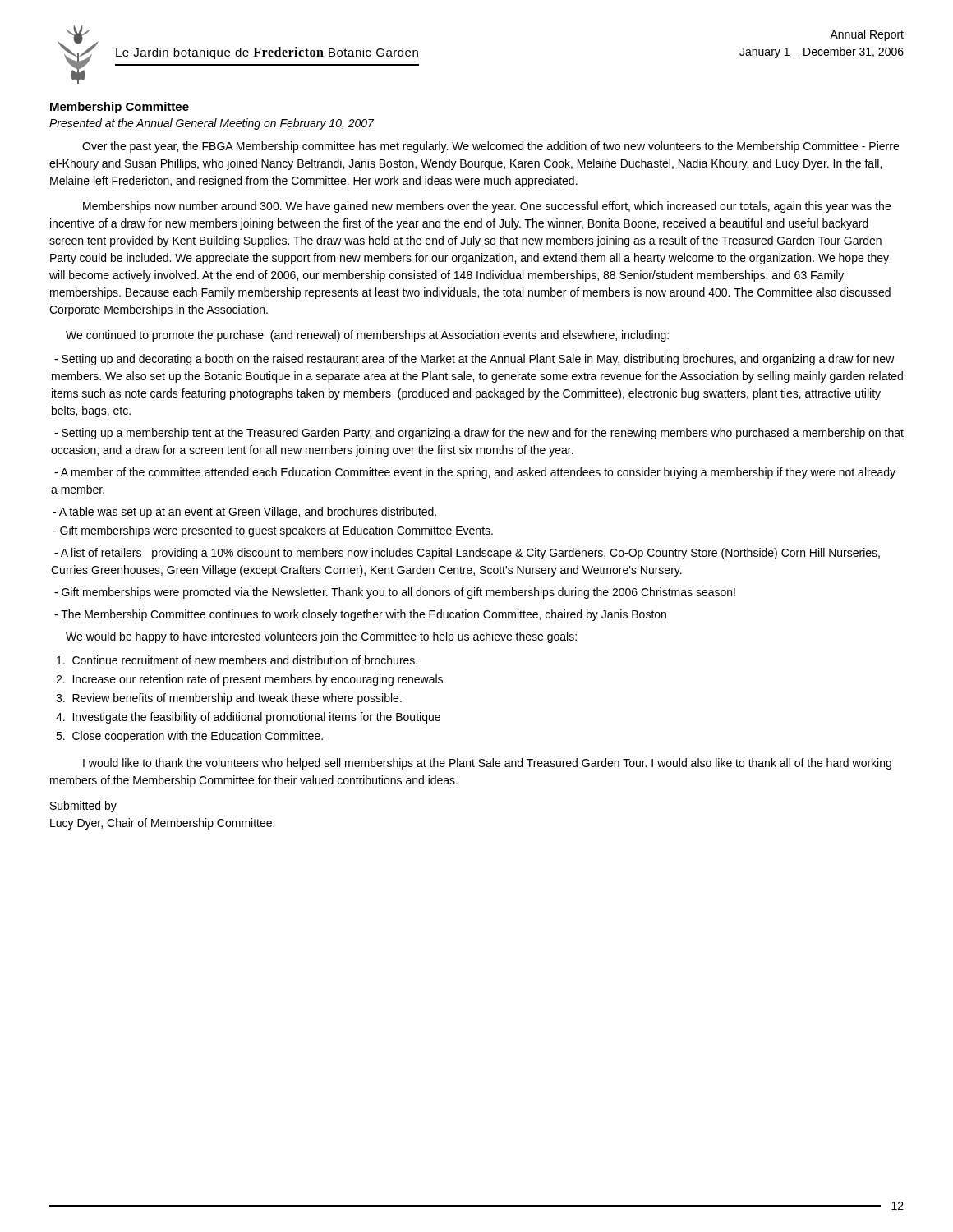
Task: Point to the block beginning "I would like"
Action: tap(476, 772)
